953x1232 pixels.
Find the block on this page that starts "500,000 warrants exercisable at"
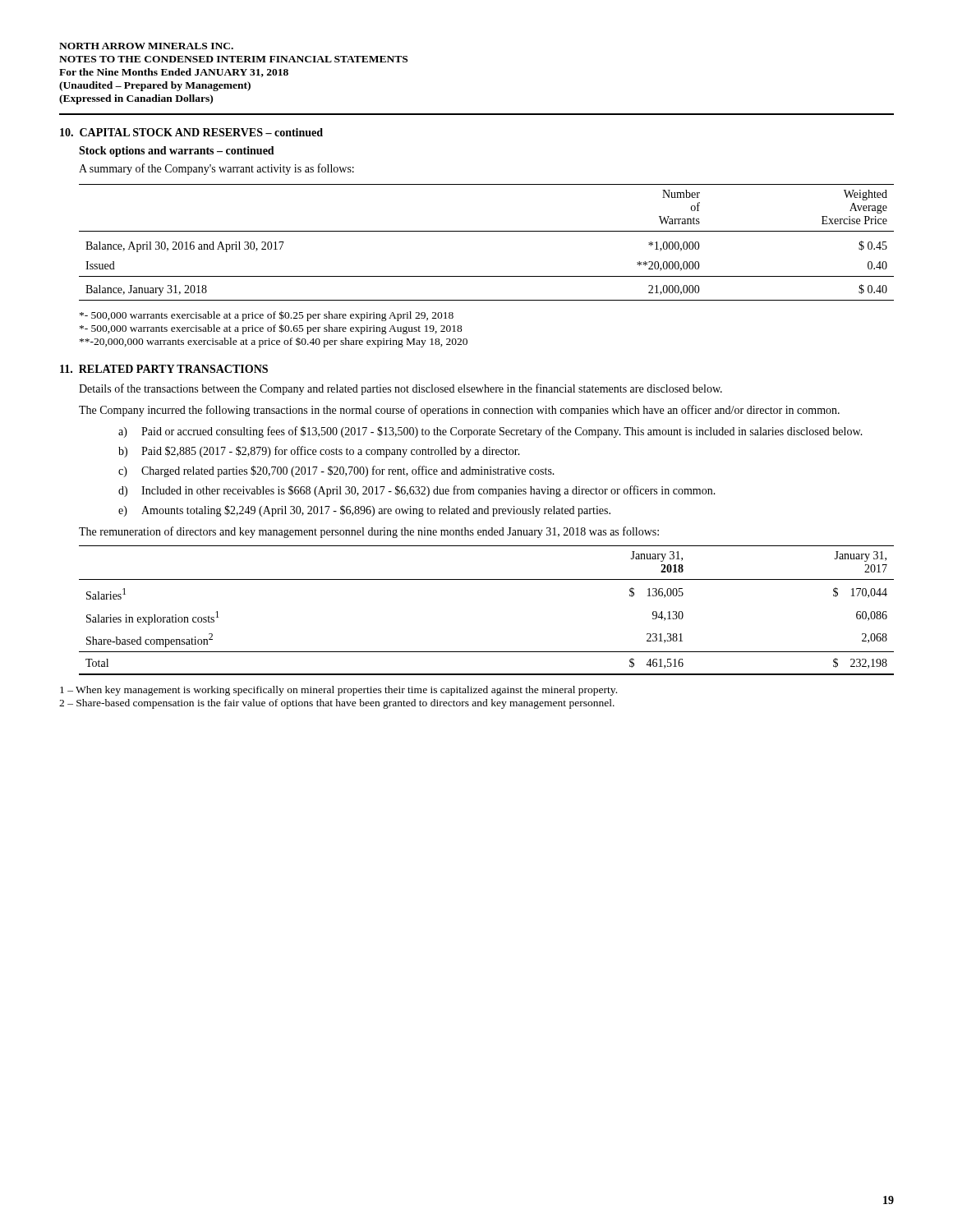[267, 316]
